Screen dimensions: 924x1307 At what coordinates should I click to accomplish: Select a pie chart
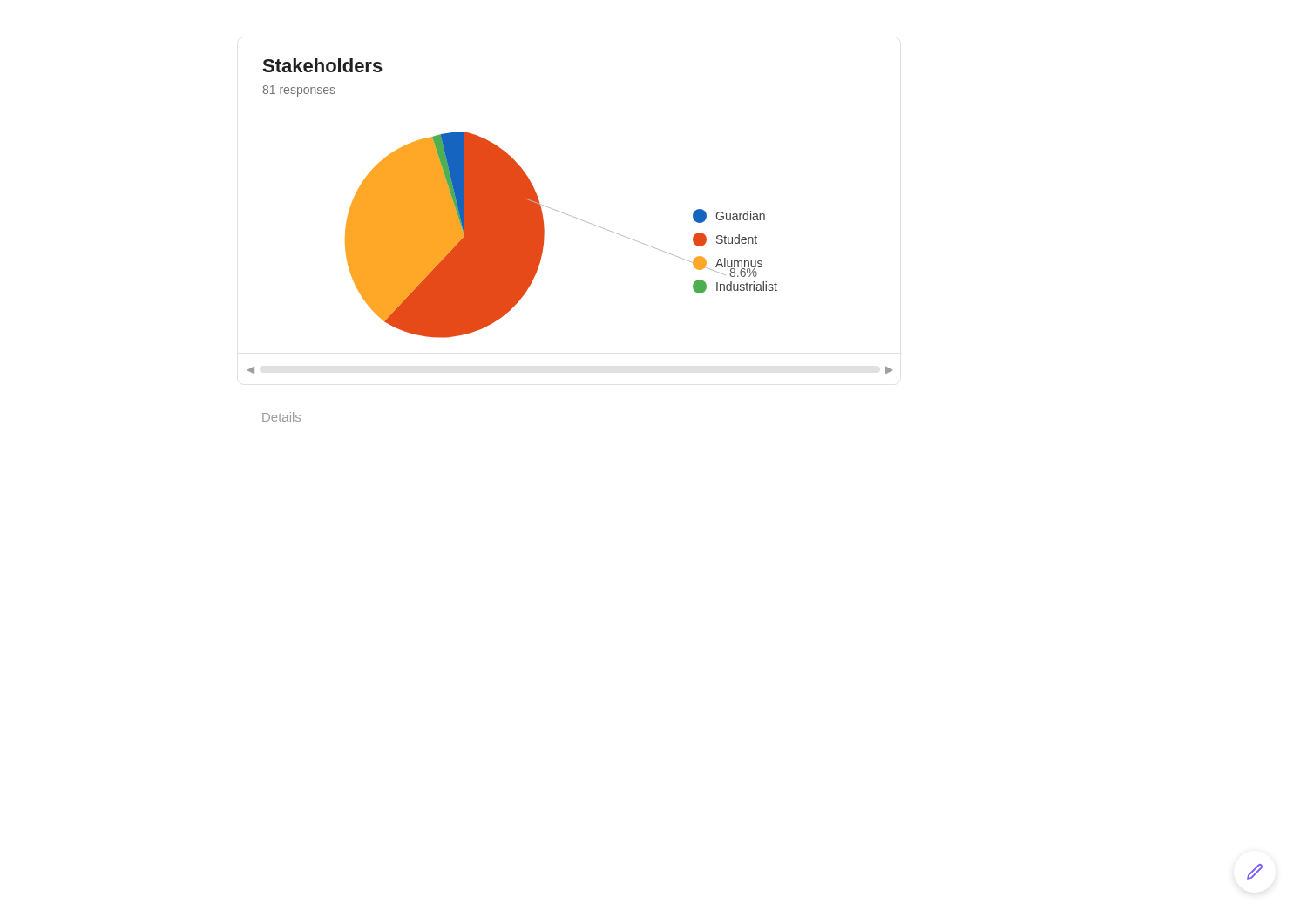[x=570, y=233]
